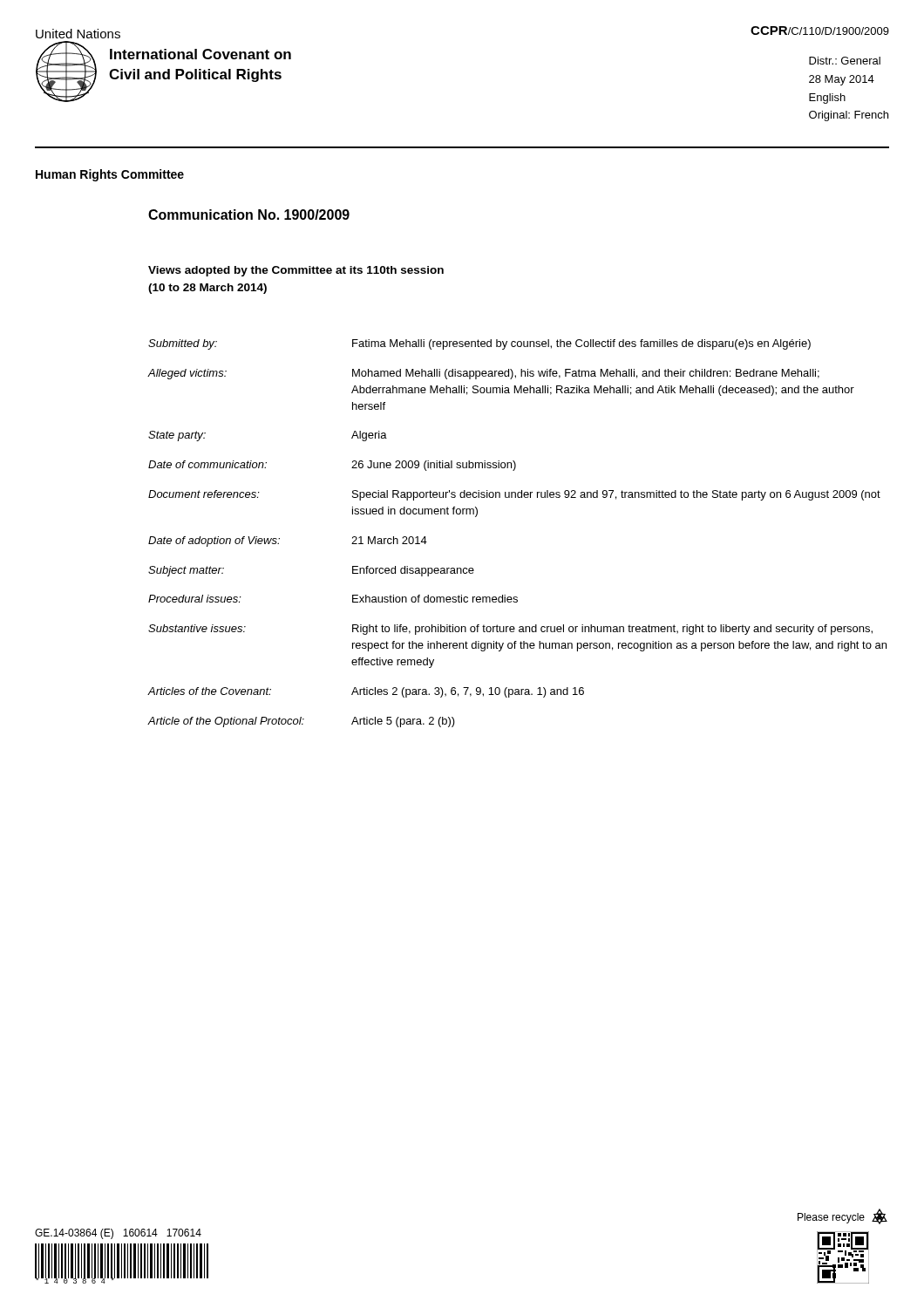Point to the text starting "Communication No. 1900/2009"
This screenshot has height=1308, width=924.
(249, 215)
